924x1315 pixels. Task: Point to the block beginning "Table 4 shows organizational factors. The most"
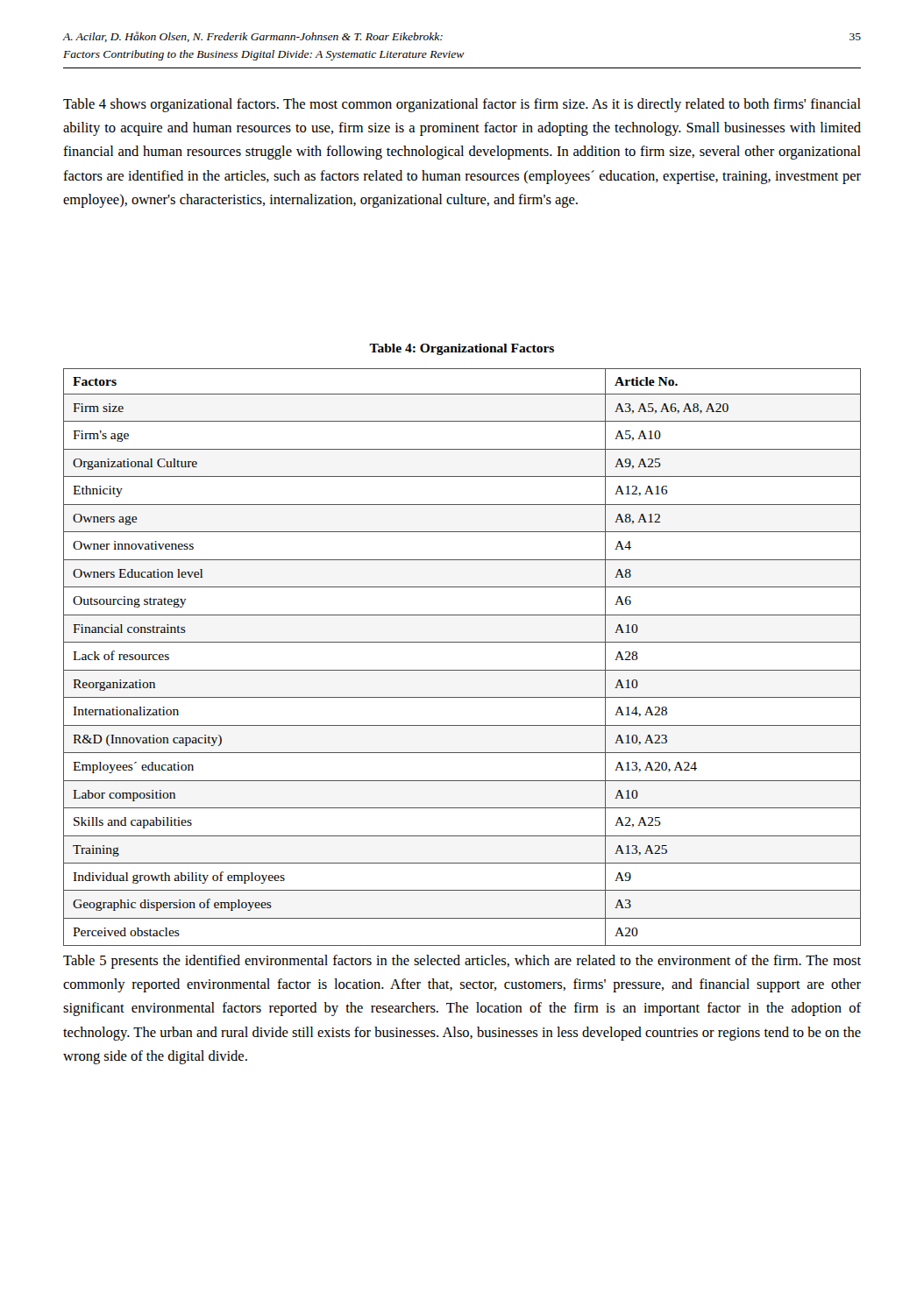[x=462, y=152]
